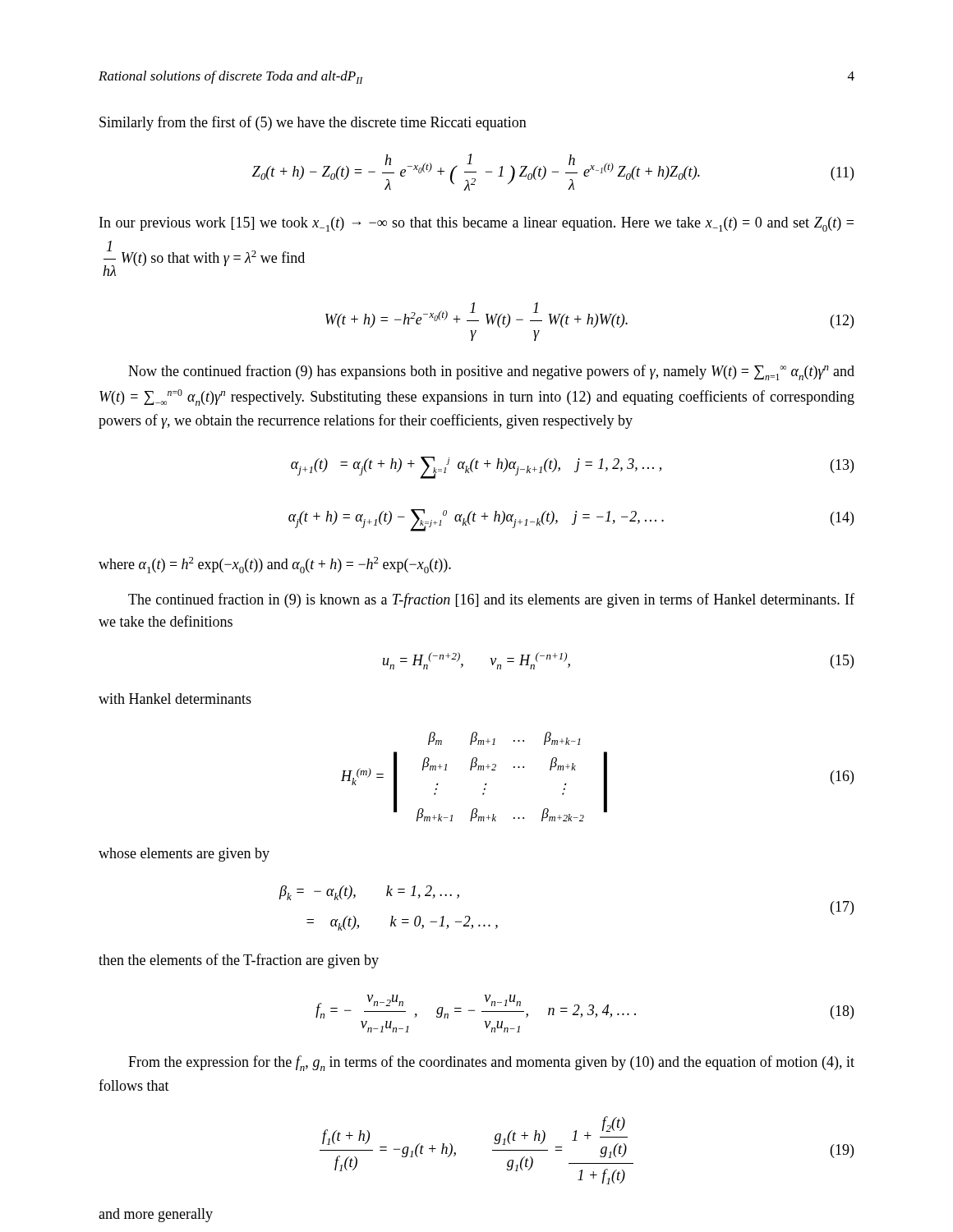Click on the text block with the text "then the elements of the"
The height and width of the screenshot is (1232, 953).
pos(239,961)
